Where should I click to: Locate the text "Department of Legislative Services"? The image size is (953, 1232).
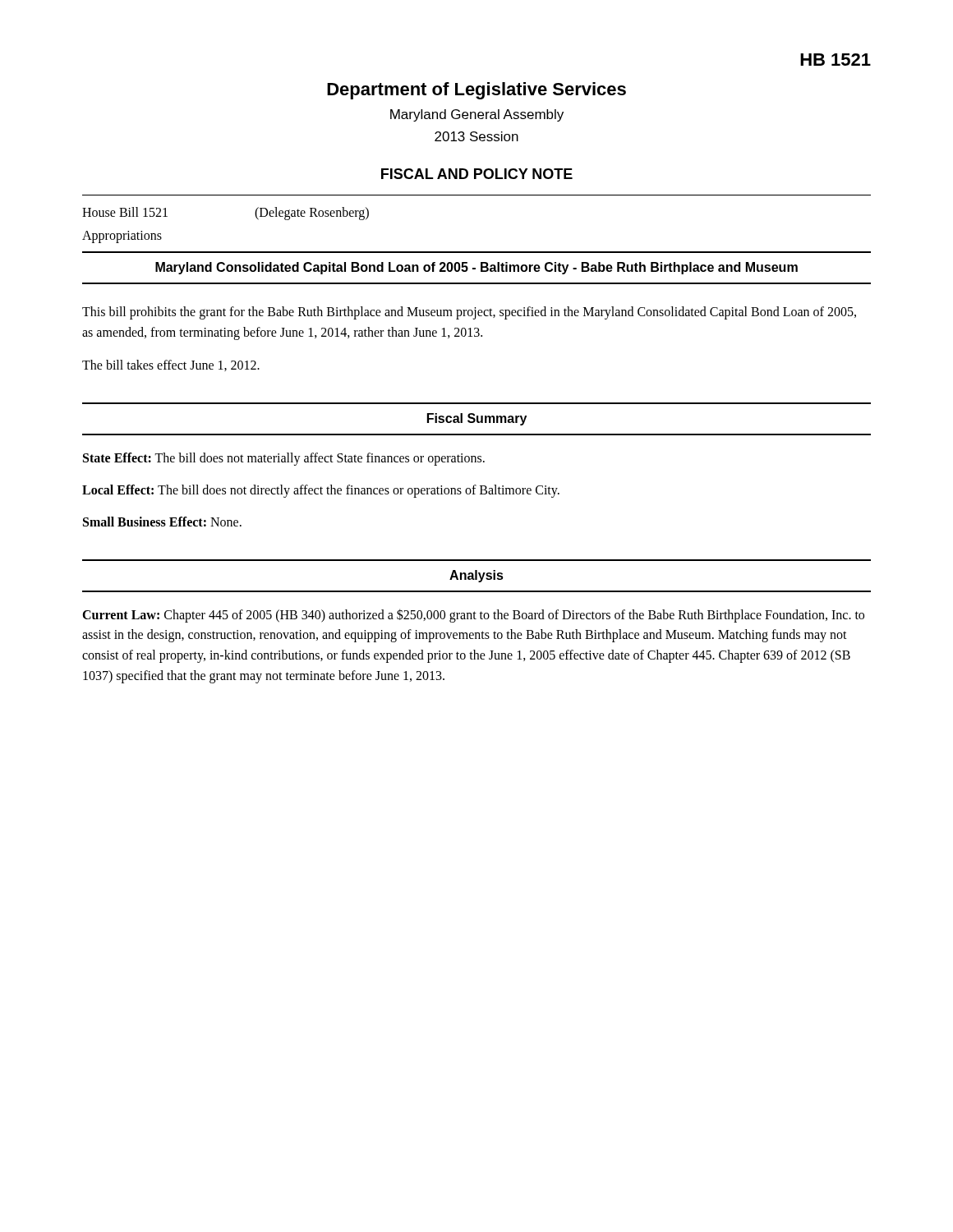coord(476,89)
